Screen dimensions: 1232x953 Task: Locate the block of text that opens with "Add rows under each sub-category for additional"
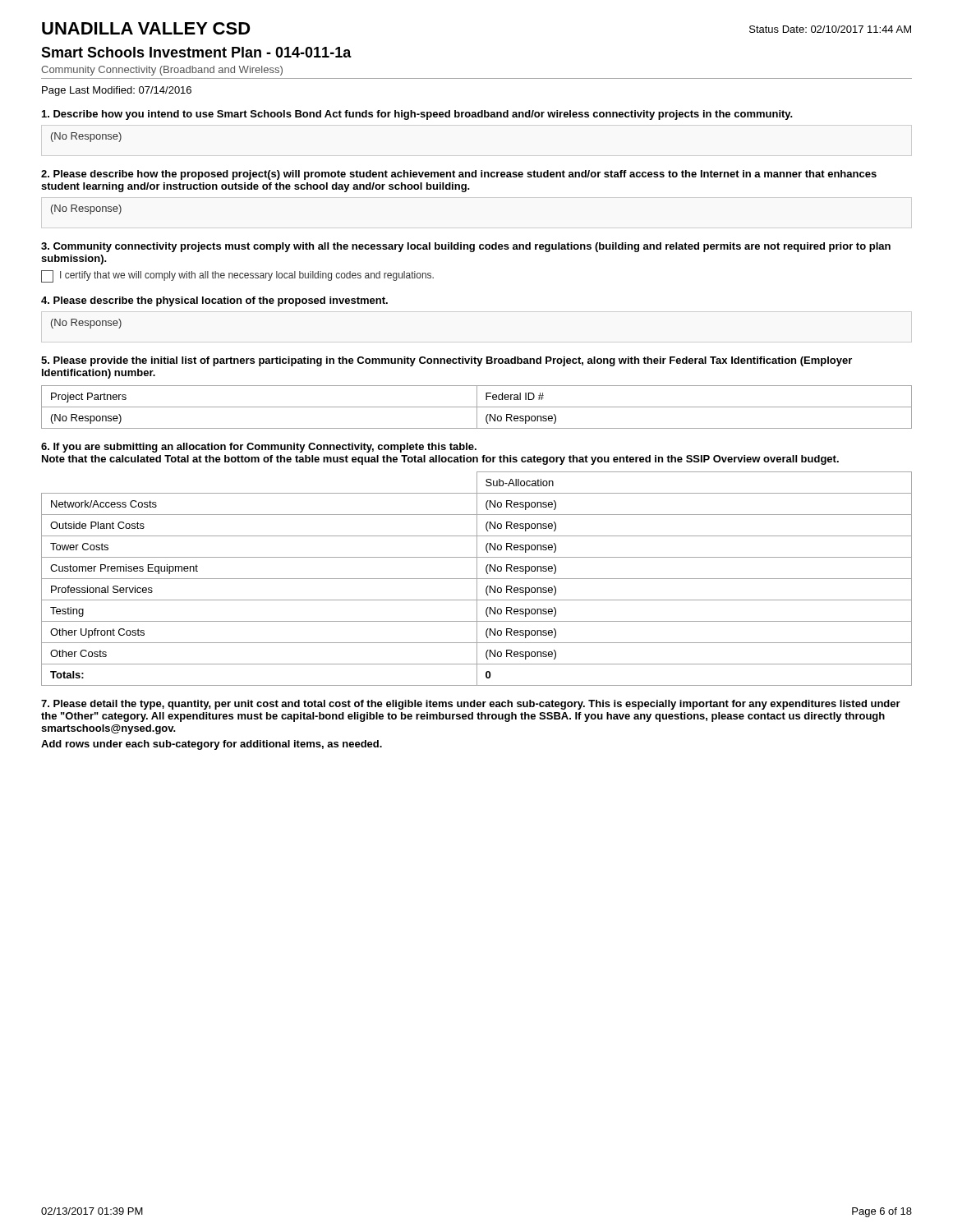click(x=212, y=744)
